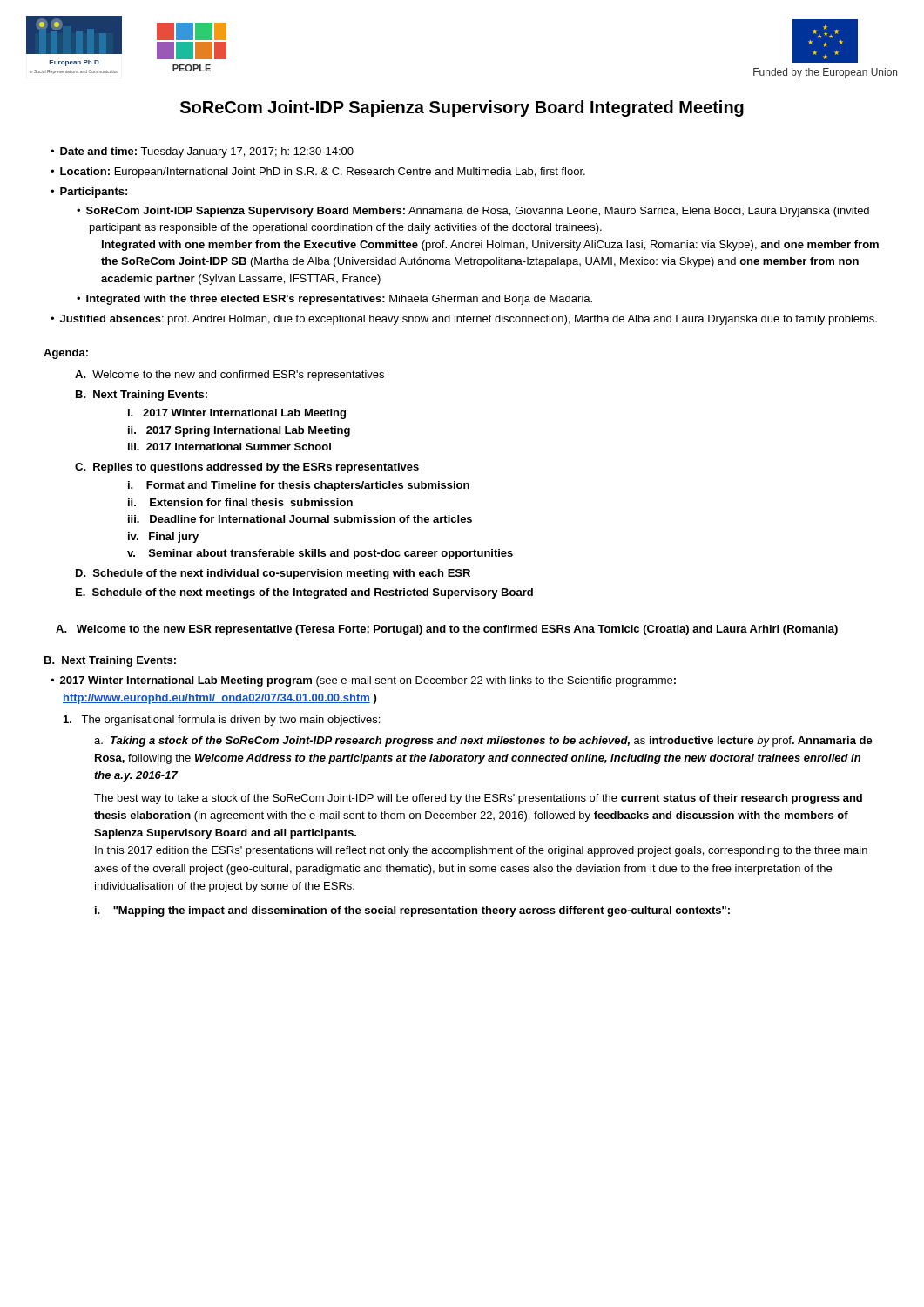Click on the list item containing "E. Schedule of the next meetings of"
Screen dimensions: 1307x924
[x=304, y=592]
